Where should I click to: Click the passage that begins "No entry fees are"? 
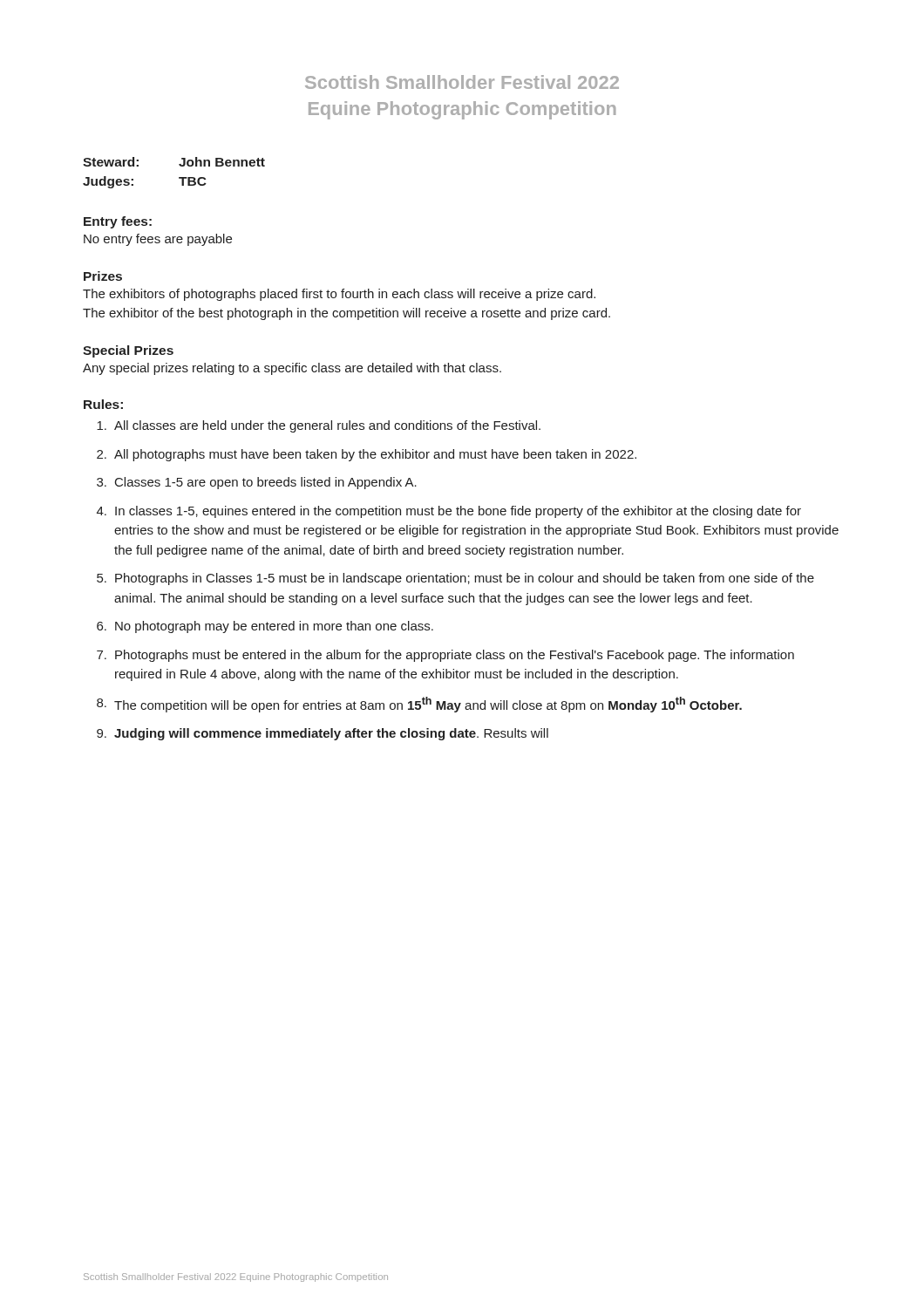pos(158,239)
